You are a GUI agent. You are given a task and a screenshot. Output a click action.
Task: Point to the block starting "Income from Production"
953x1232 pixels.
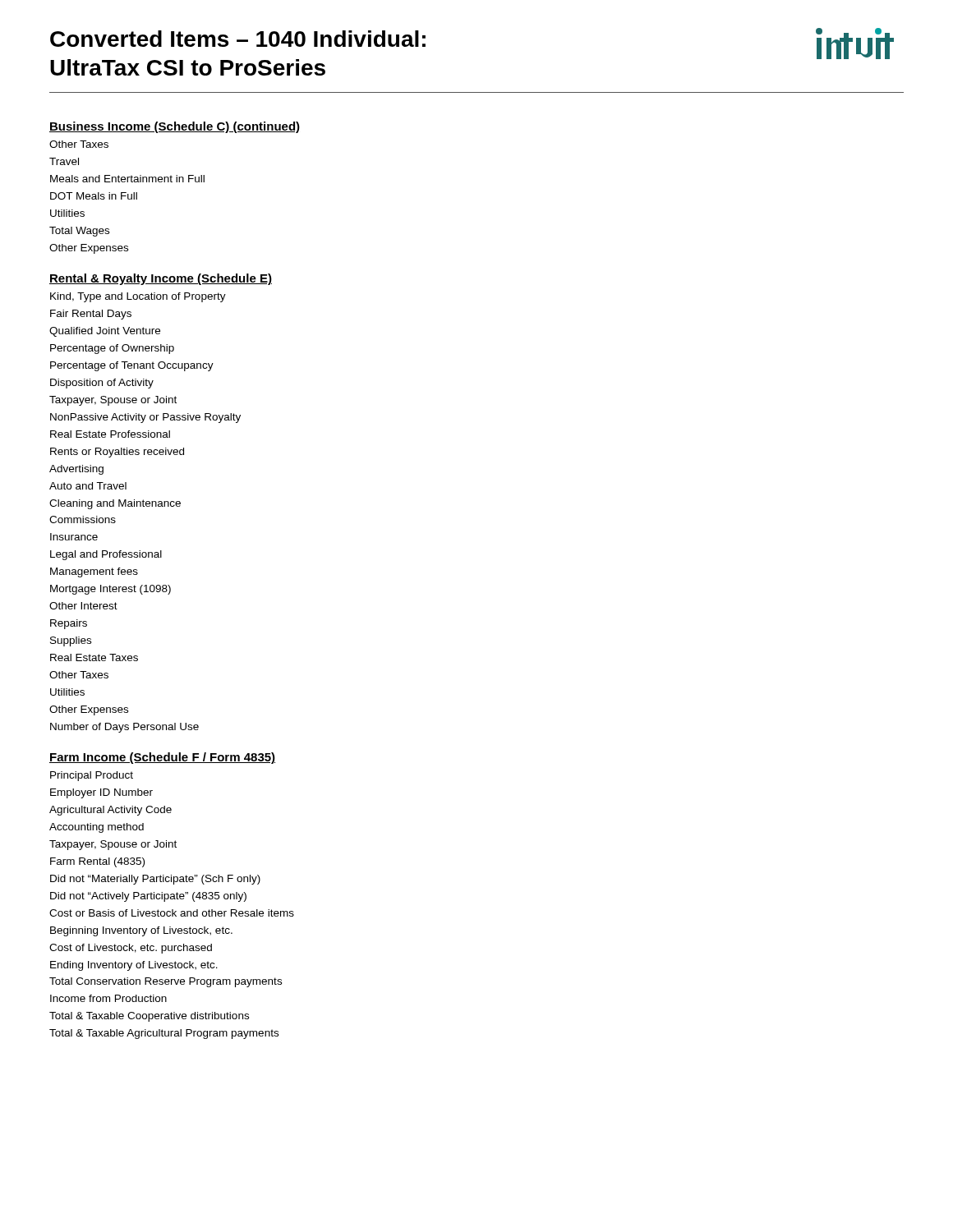[x=108, y=999]
